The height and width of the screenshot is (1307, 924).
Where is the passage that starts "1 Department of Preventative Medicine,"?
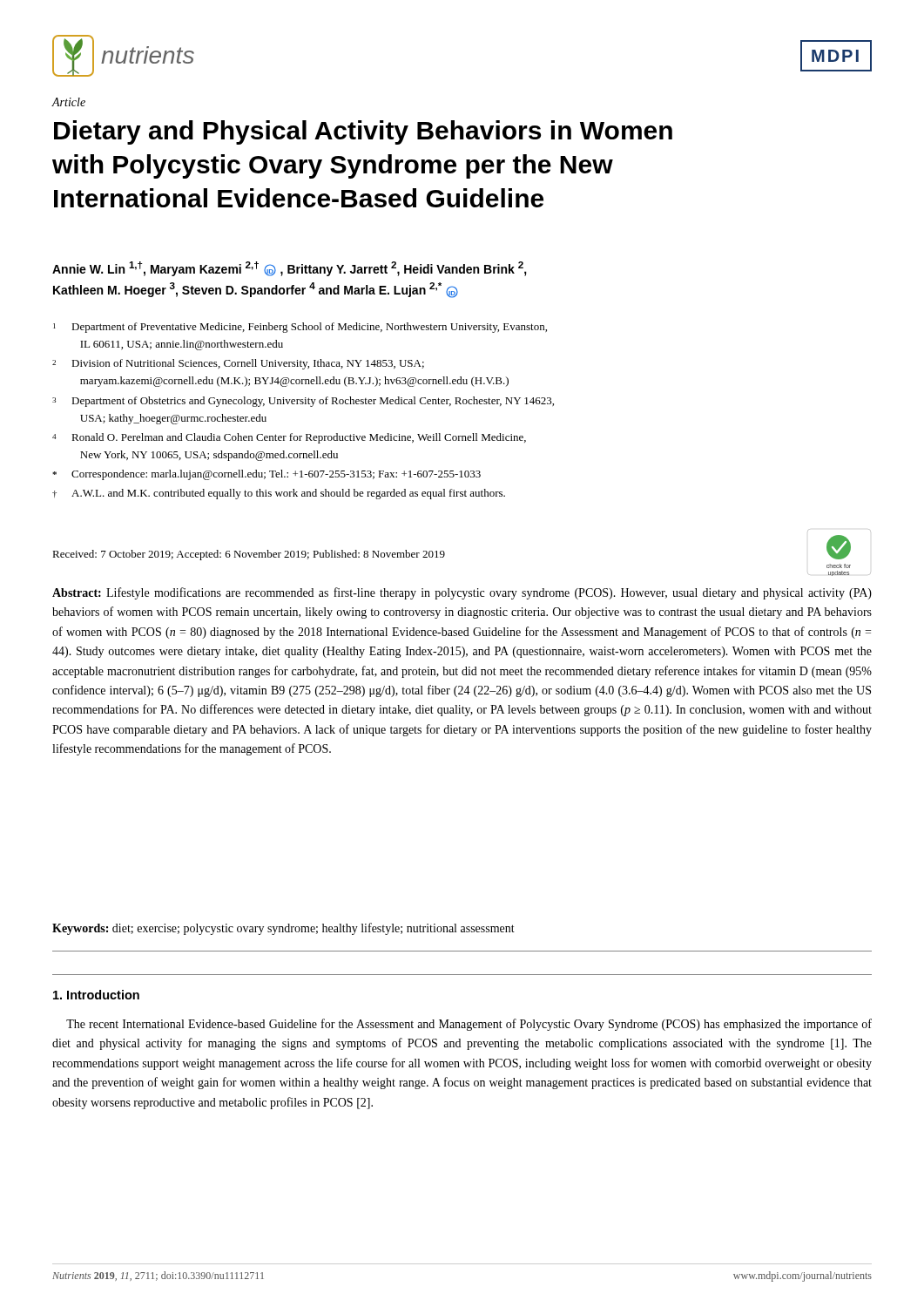pos(462,336)
